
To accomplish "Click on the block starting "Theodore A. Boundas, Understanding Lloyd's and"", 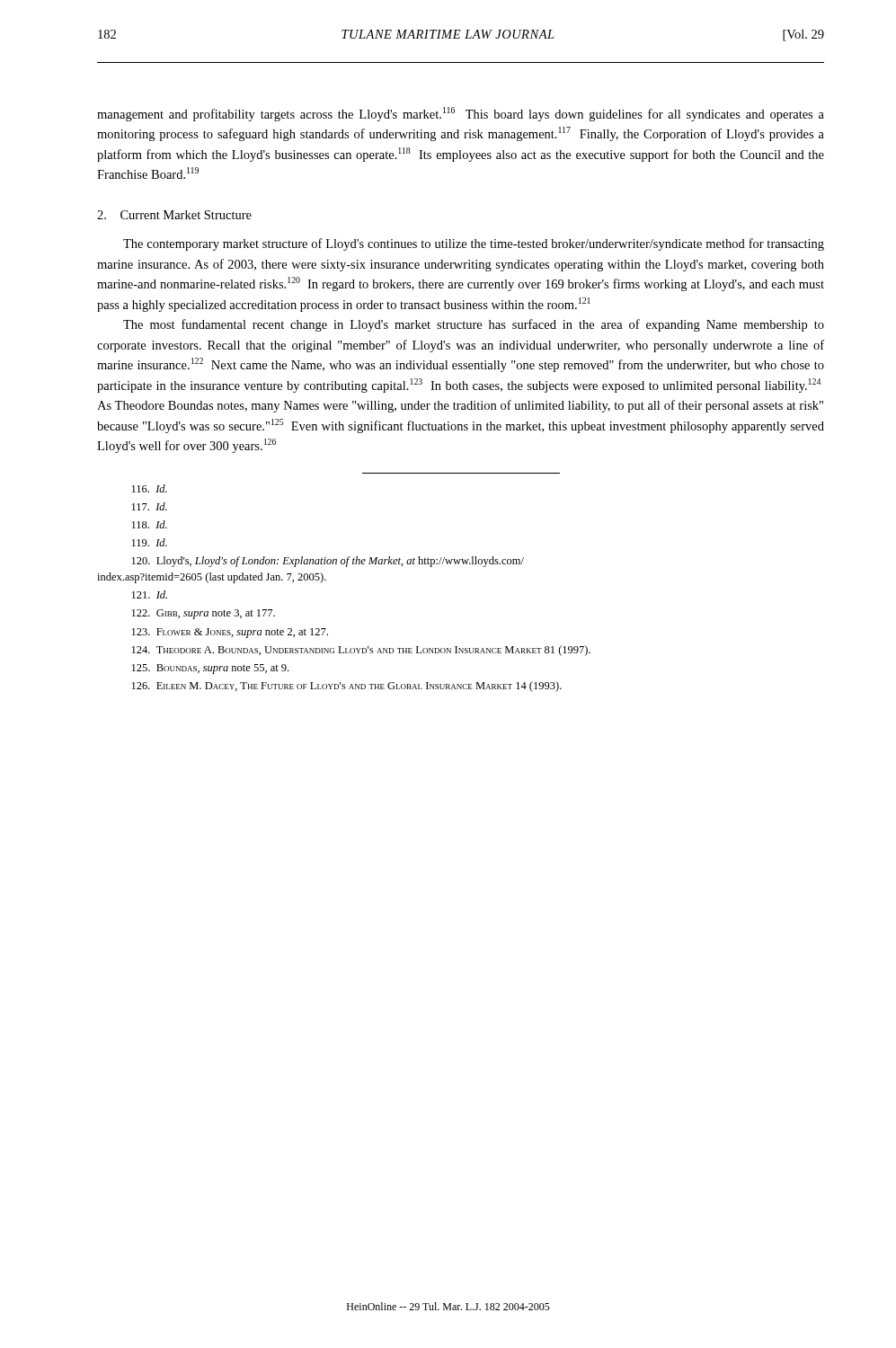I will point(361,649).
